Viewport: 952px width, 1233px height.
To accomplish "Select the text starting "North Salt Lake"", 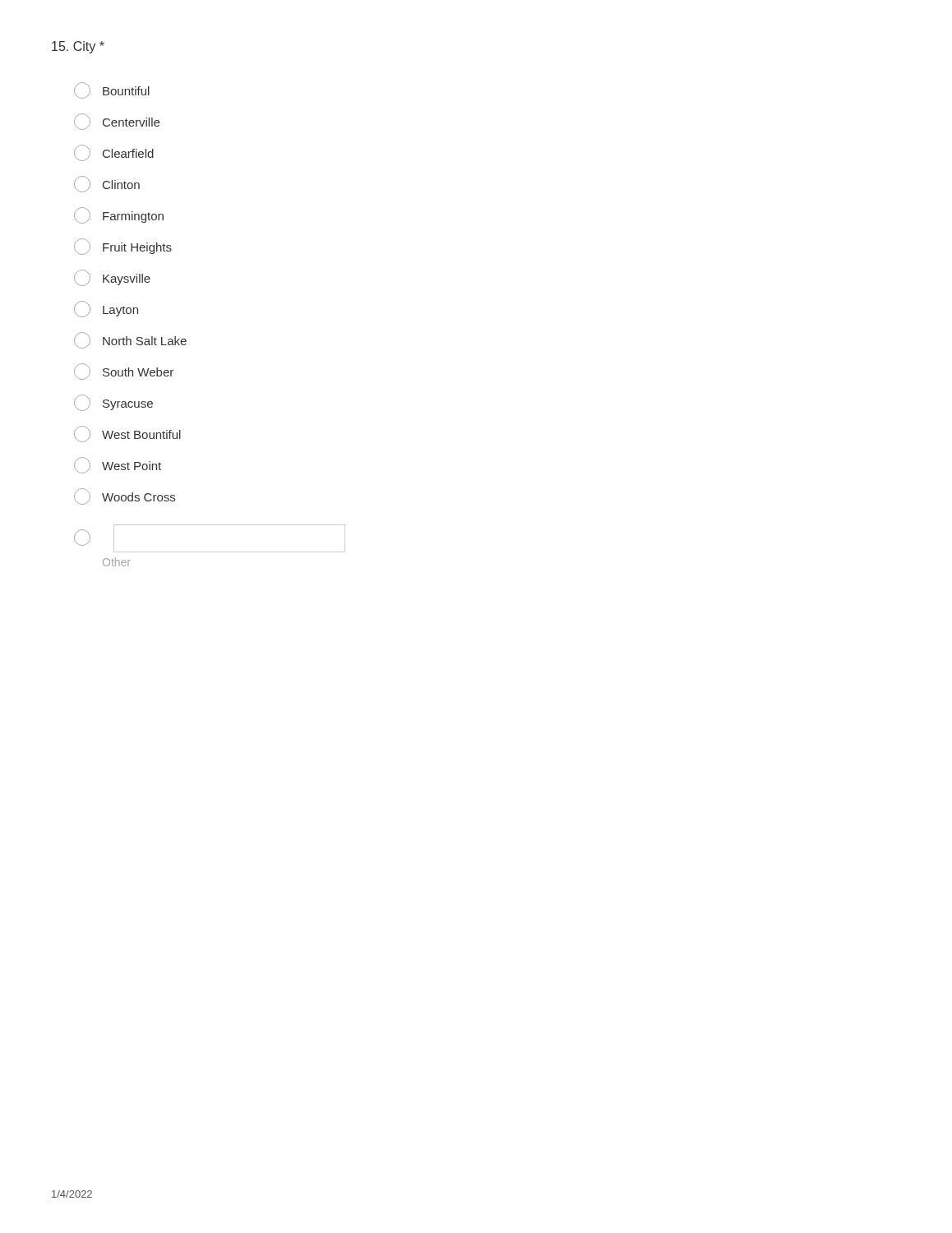I will 130,340.
